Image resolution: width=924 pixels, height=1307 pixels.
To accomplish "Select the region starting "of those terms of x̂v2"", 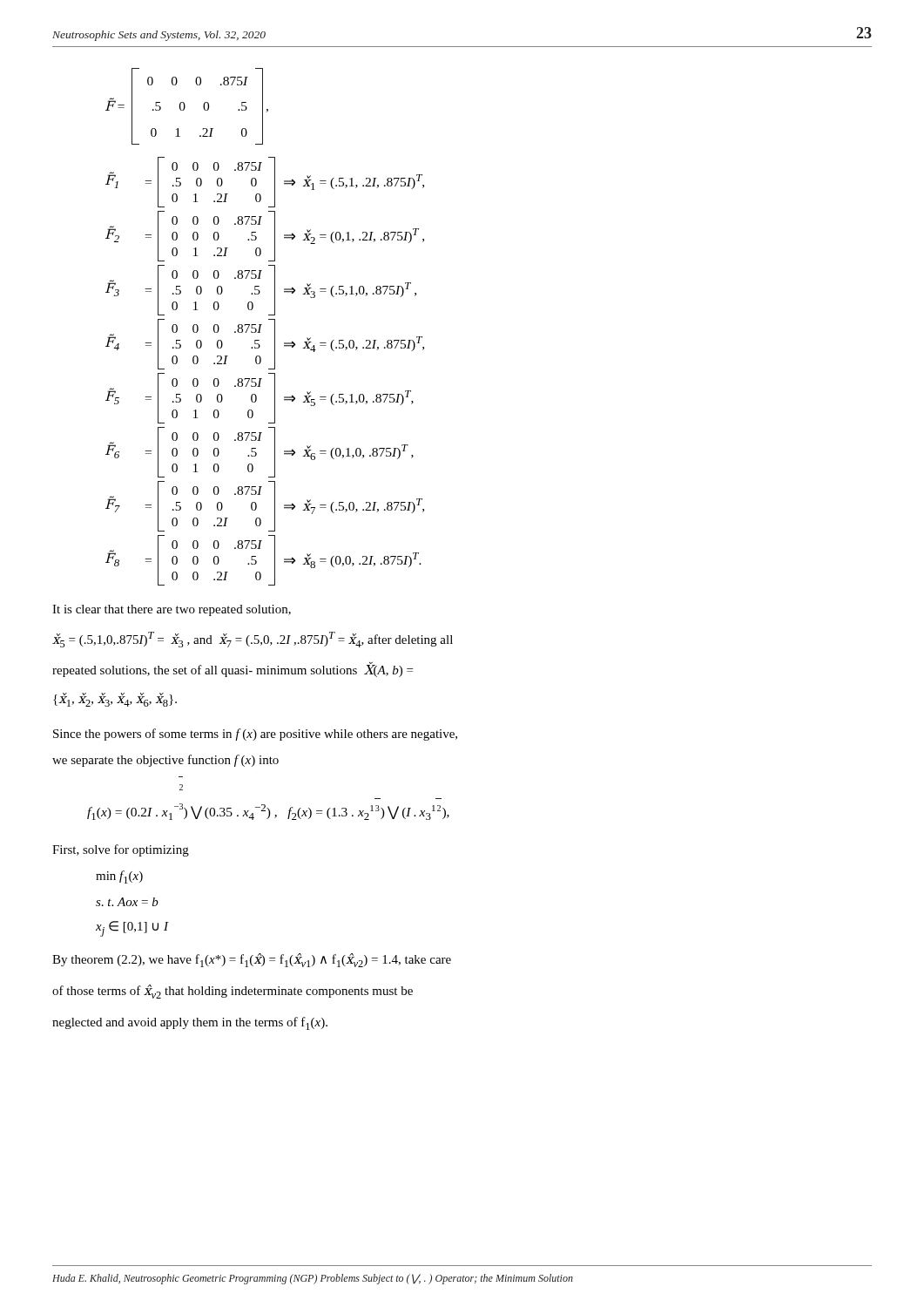I will tap(233, 992).
